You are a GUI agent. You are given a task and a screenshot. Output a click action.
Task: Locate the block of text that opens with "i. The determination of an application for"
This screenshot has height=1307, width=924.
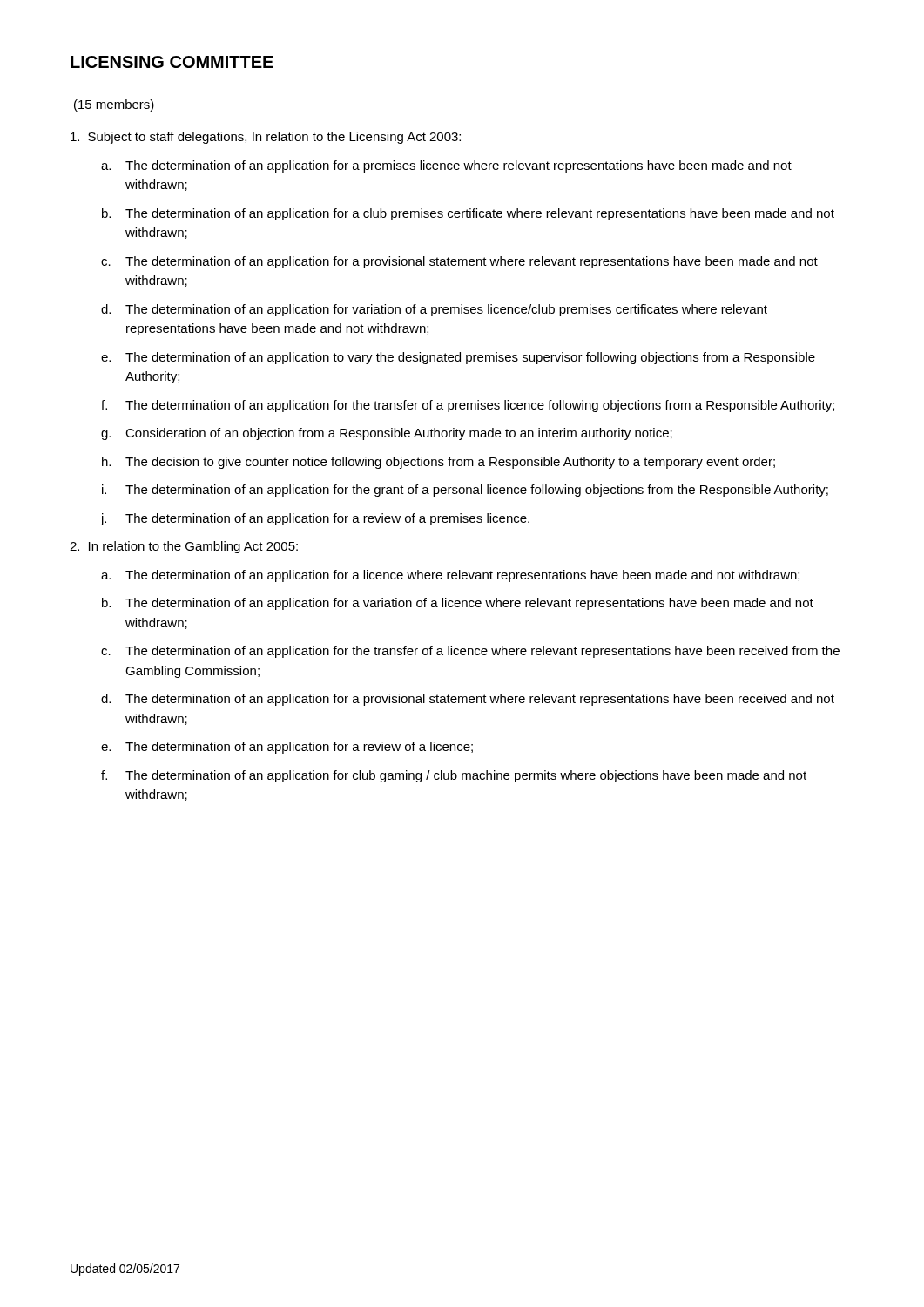[x=478, y=490]
